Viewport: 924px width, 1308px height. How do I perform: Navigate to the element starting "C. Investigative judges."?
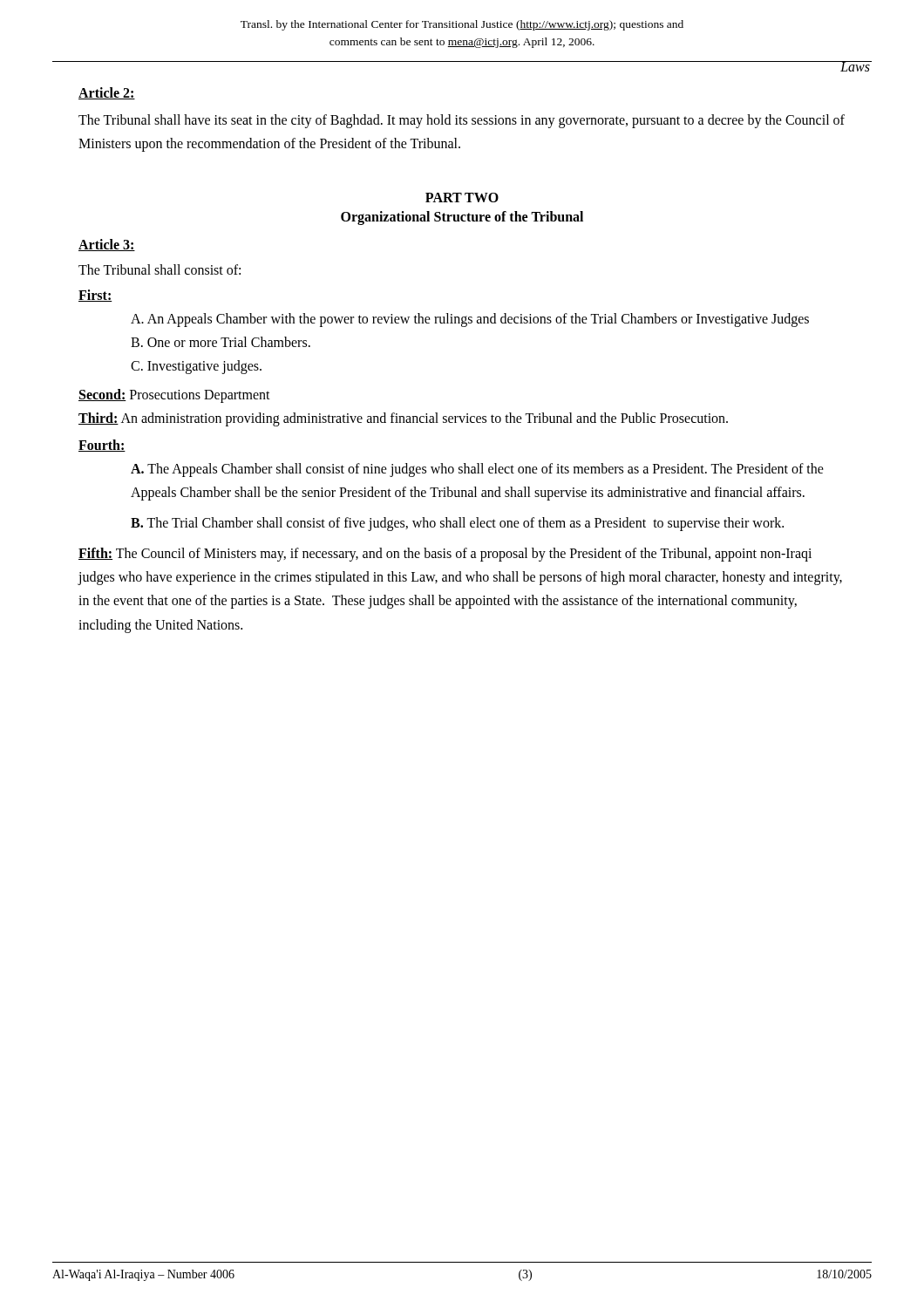click(x=196, y=367)
